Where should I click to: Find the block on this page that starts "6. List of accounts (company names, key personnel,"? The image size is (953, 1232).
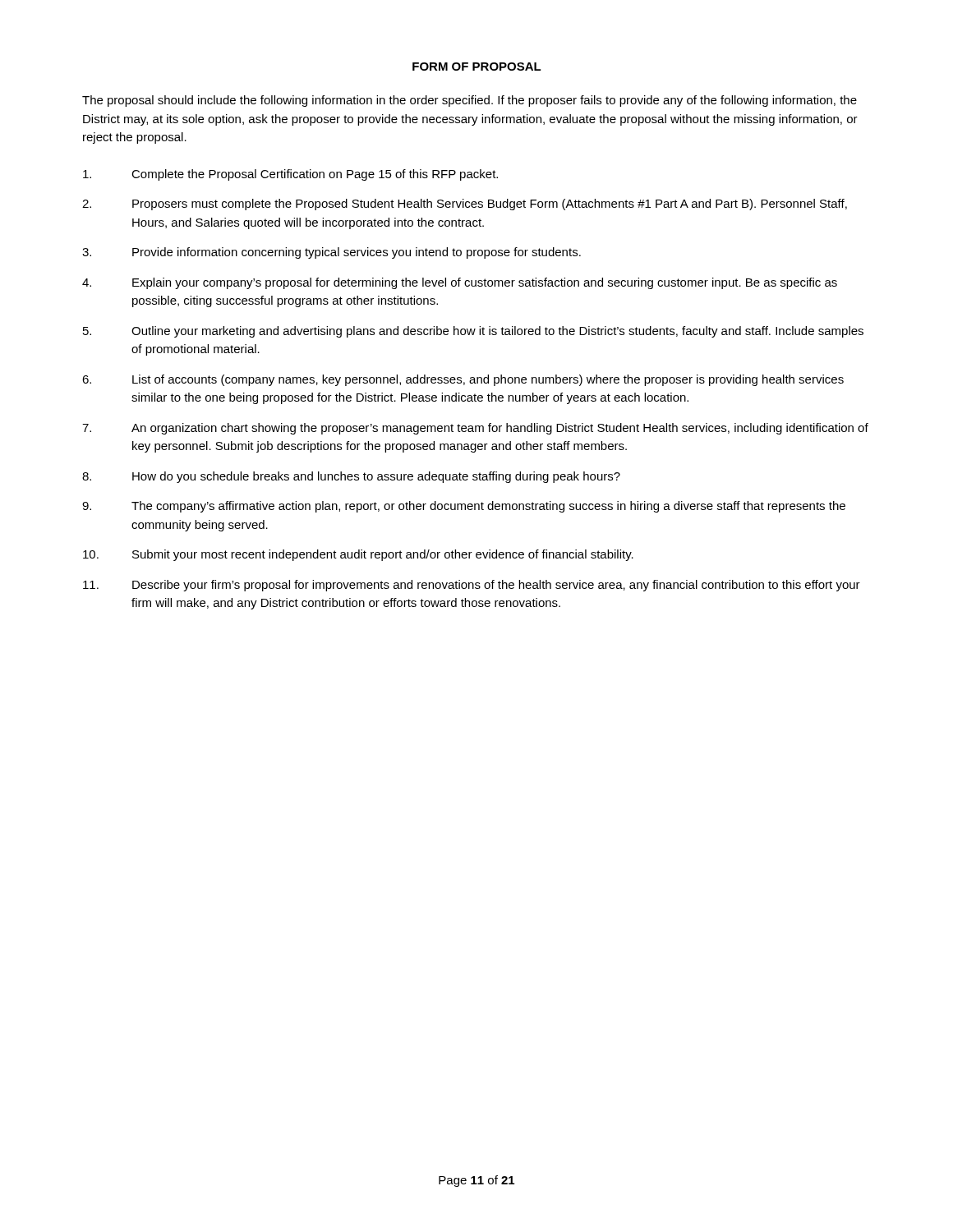coord(476,388)
